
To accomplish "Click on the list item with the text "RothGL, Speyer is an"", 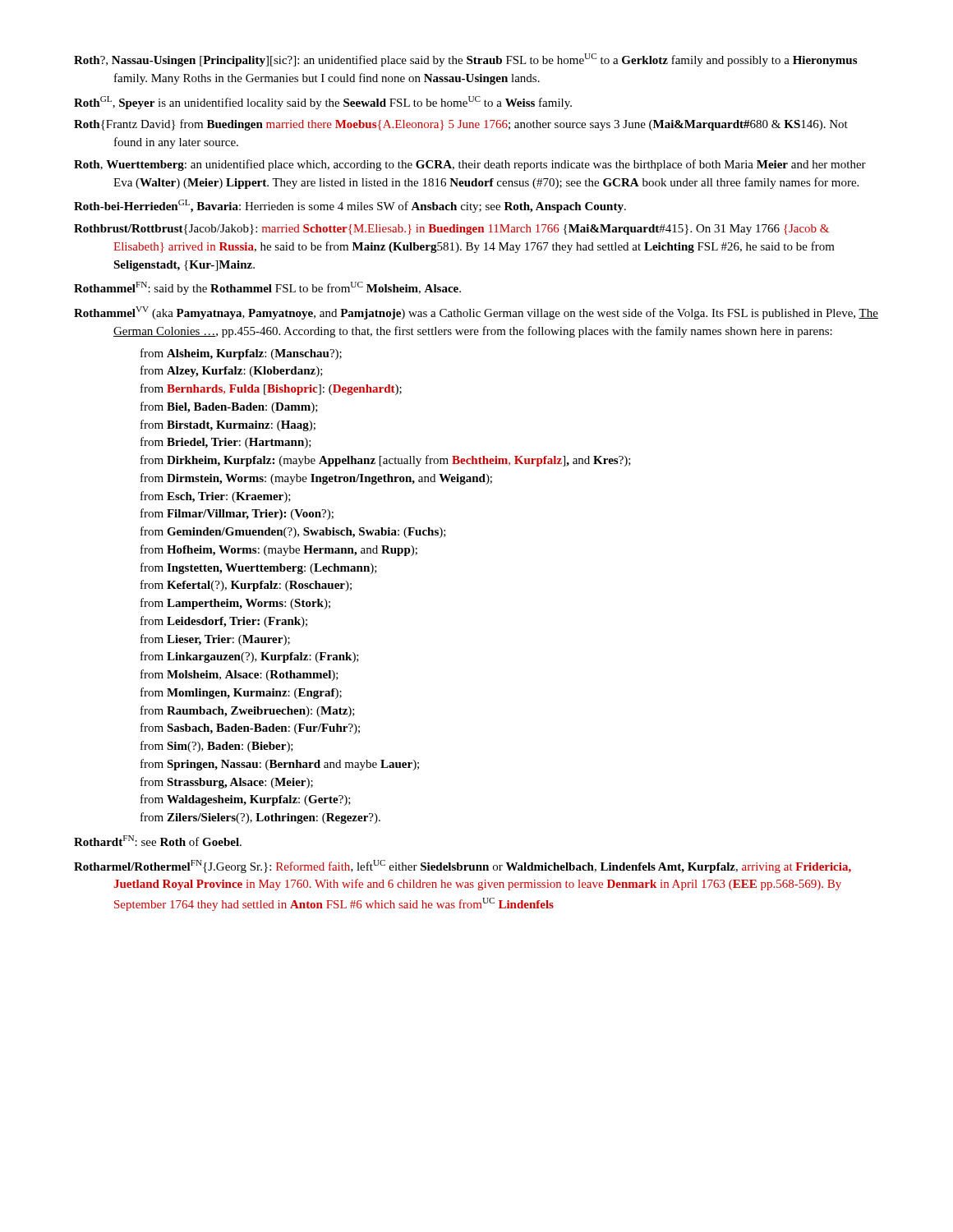I will pos(323,101).
